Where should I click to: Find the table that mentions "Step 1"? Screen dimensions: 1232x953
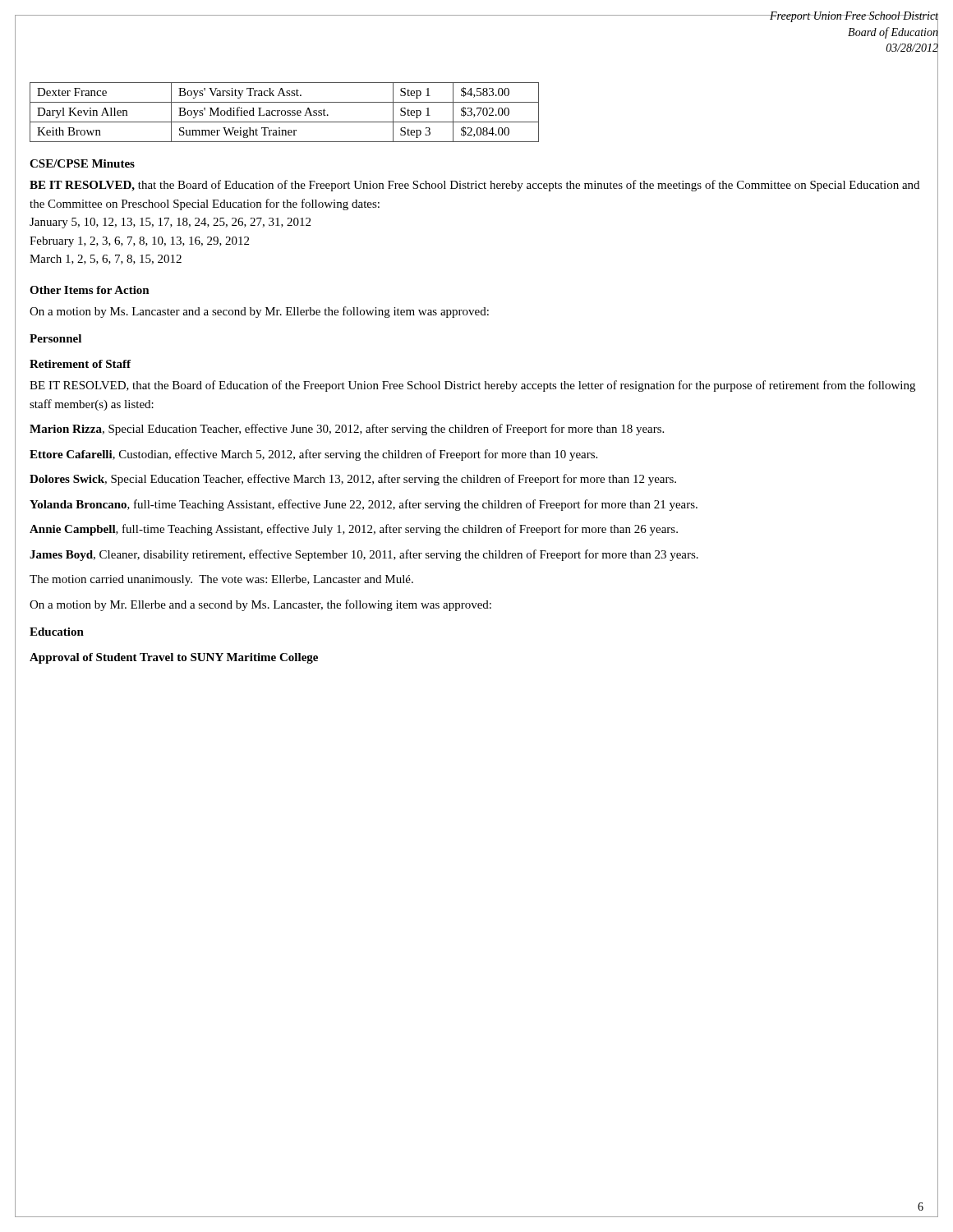tap(476, 112)
